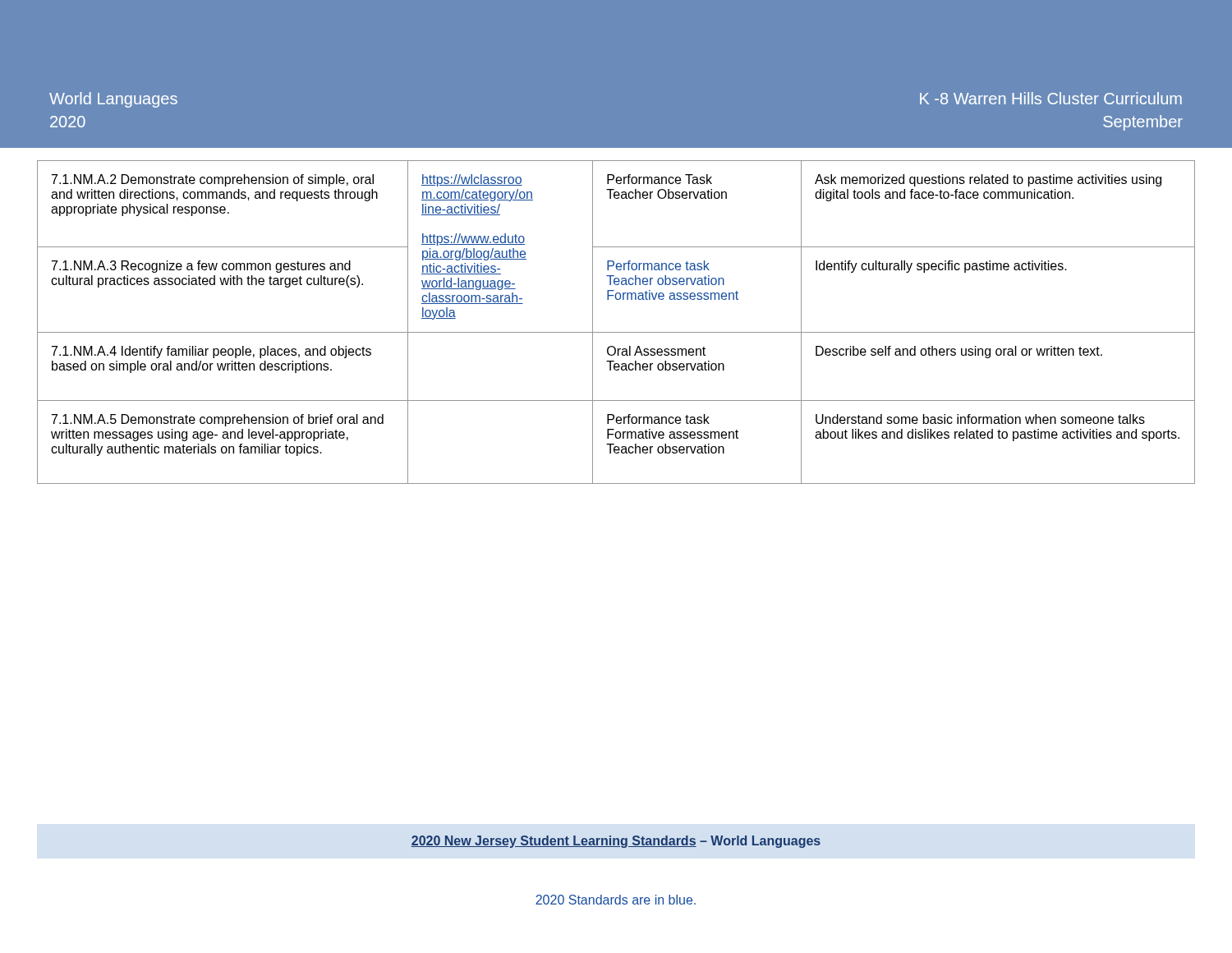The height and width of the screenshot is (953, 1232).
Task: Click on the text block that says "2020 New Jersey Student Learning Standards –"
Action: (616, 841)
